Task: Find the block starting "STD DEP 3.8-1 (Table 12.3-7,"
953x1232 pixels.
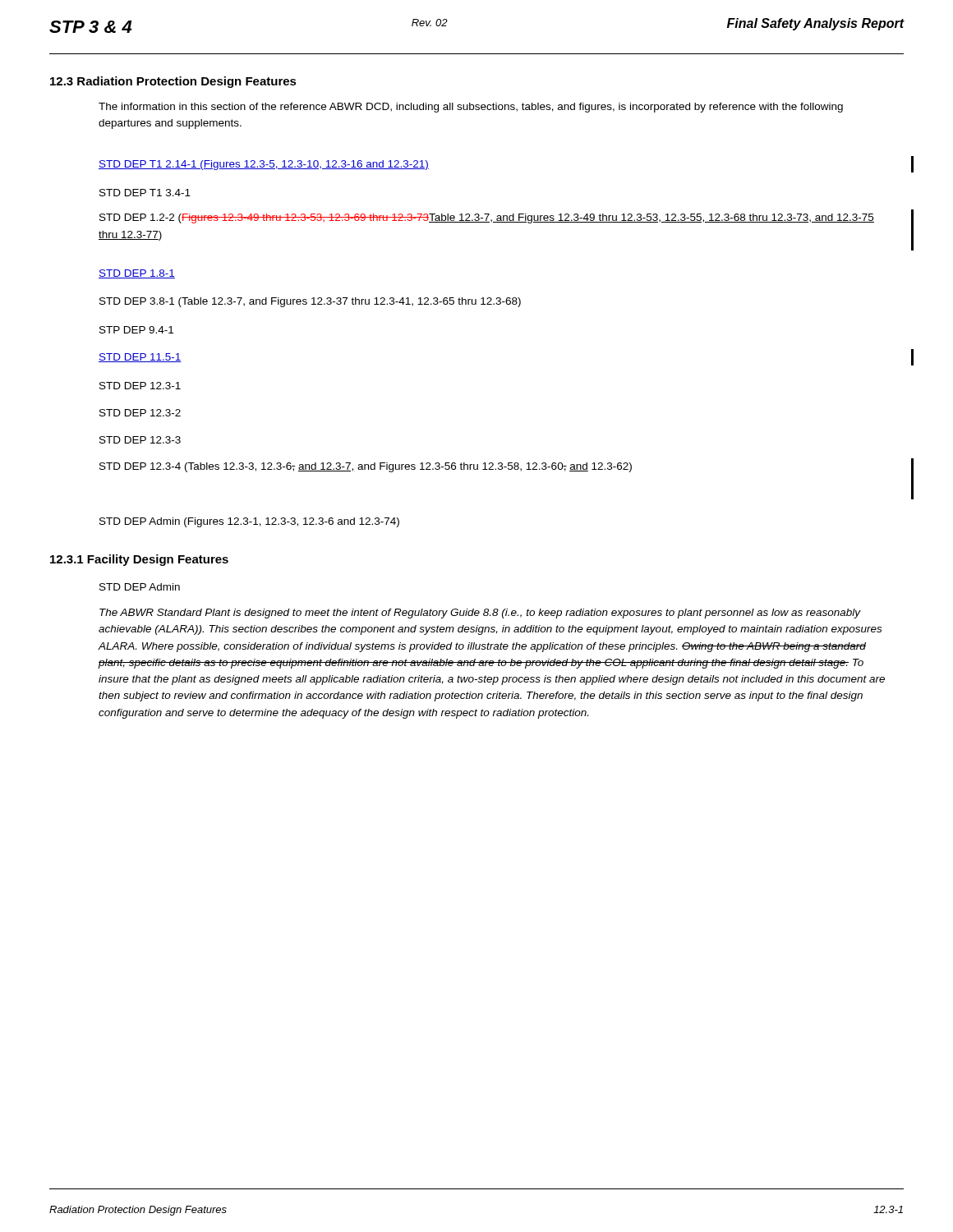Action: pyautogui.click(x=310, y=301)
